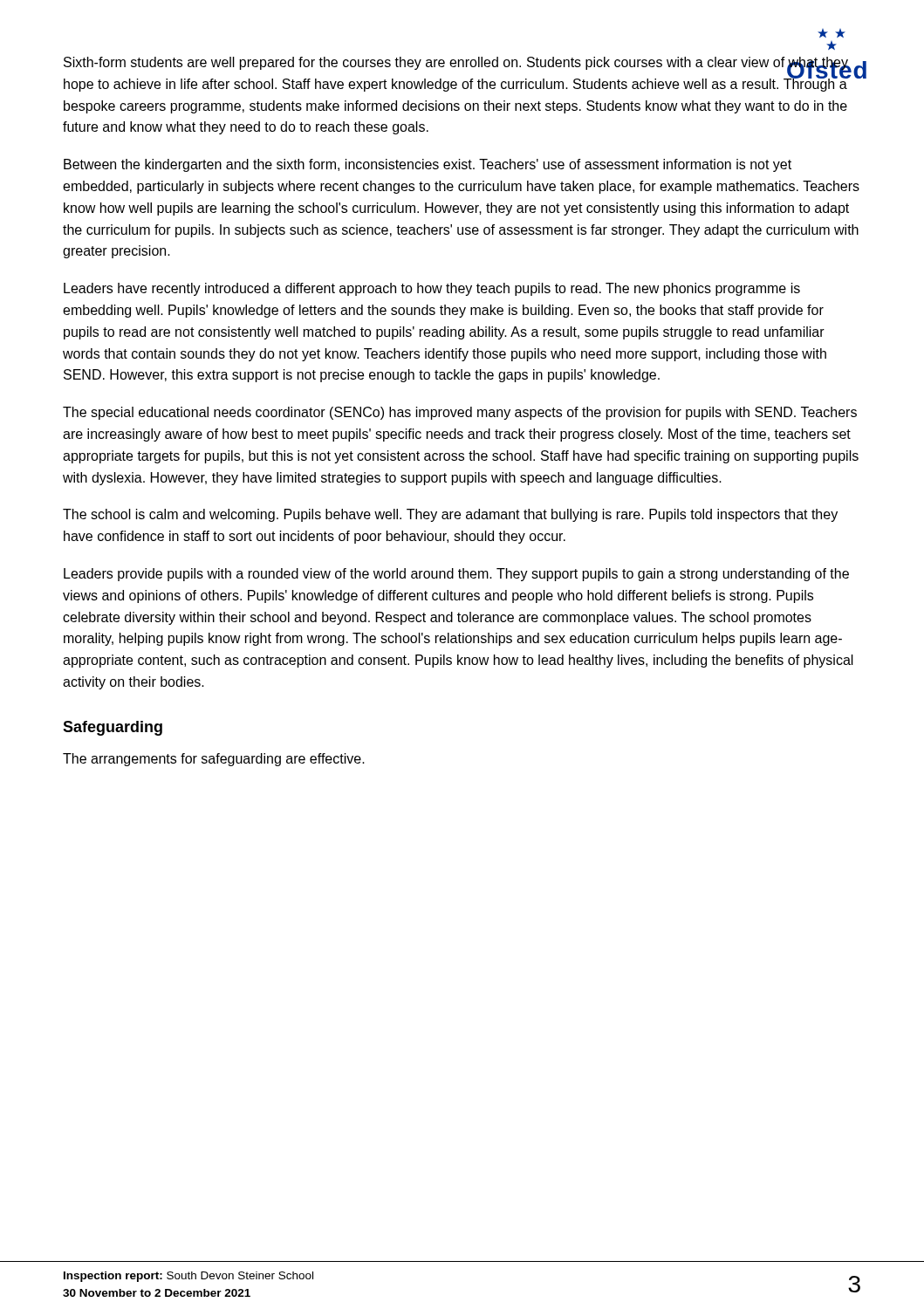Click on the text block containing "The school is calm and"
This screenshot has height=1309, width=924.
click(462, 526)
